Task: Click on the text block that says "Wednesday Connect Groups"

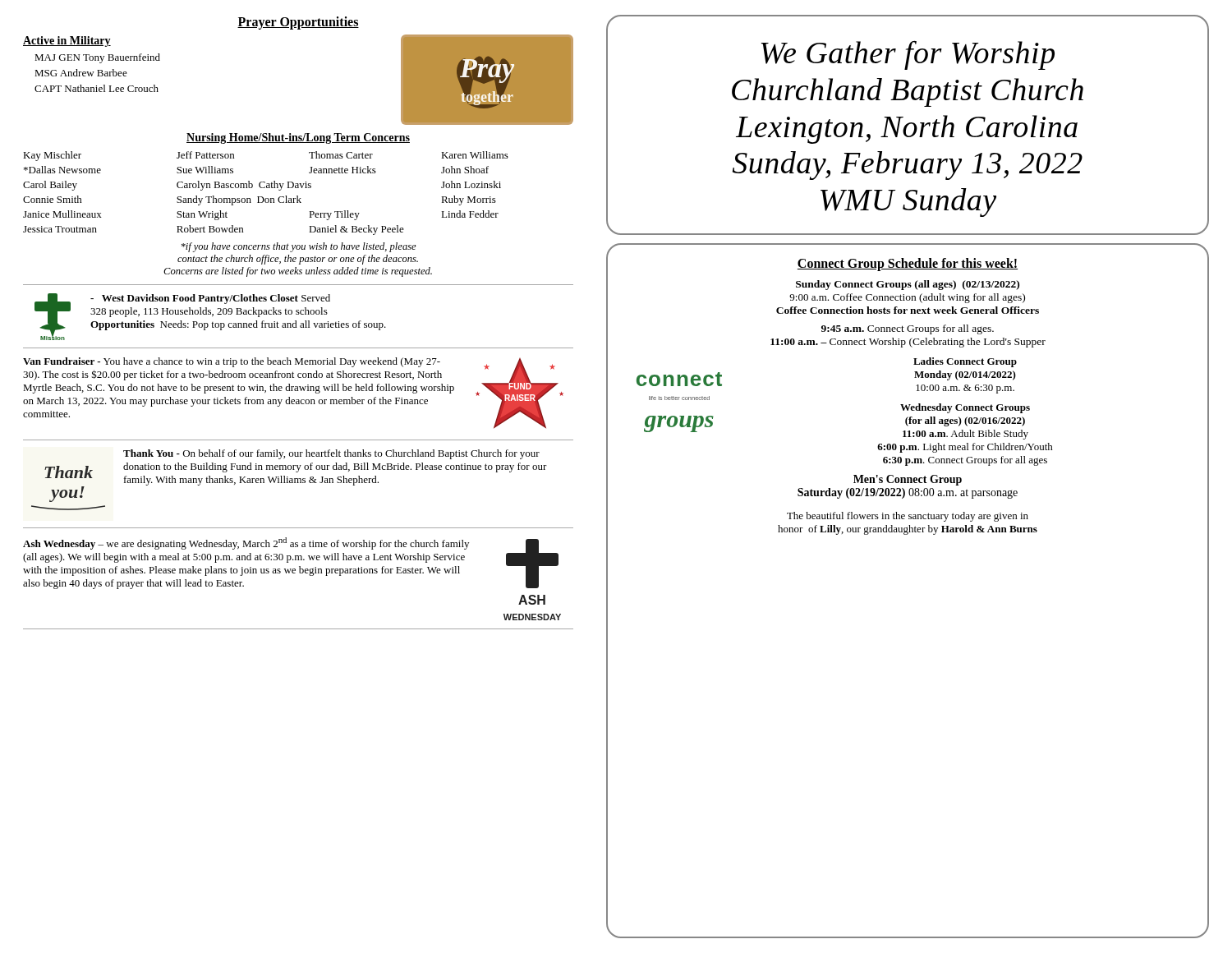Action: coord(965,433)
